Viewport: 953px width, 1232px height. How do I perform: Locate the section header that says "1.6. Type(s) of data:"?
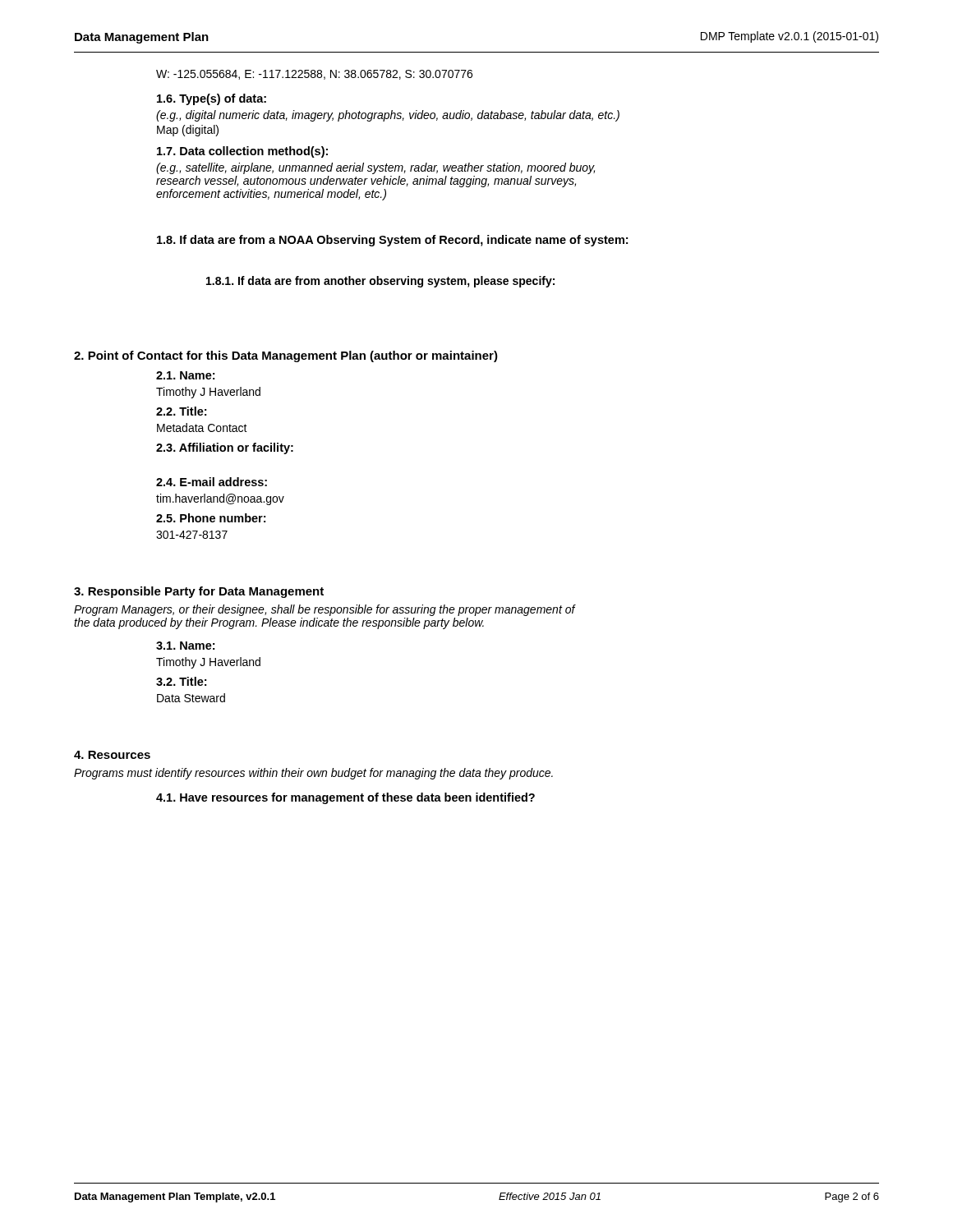(212, 99)
